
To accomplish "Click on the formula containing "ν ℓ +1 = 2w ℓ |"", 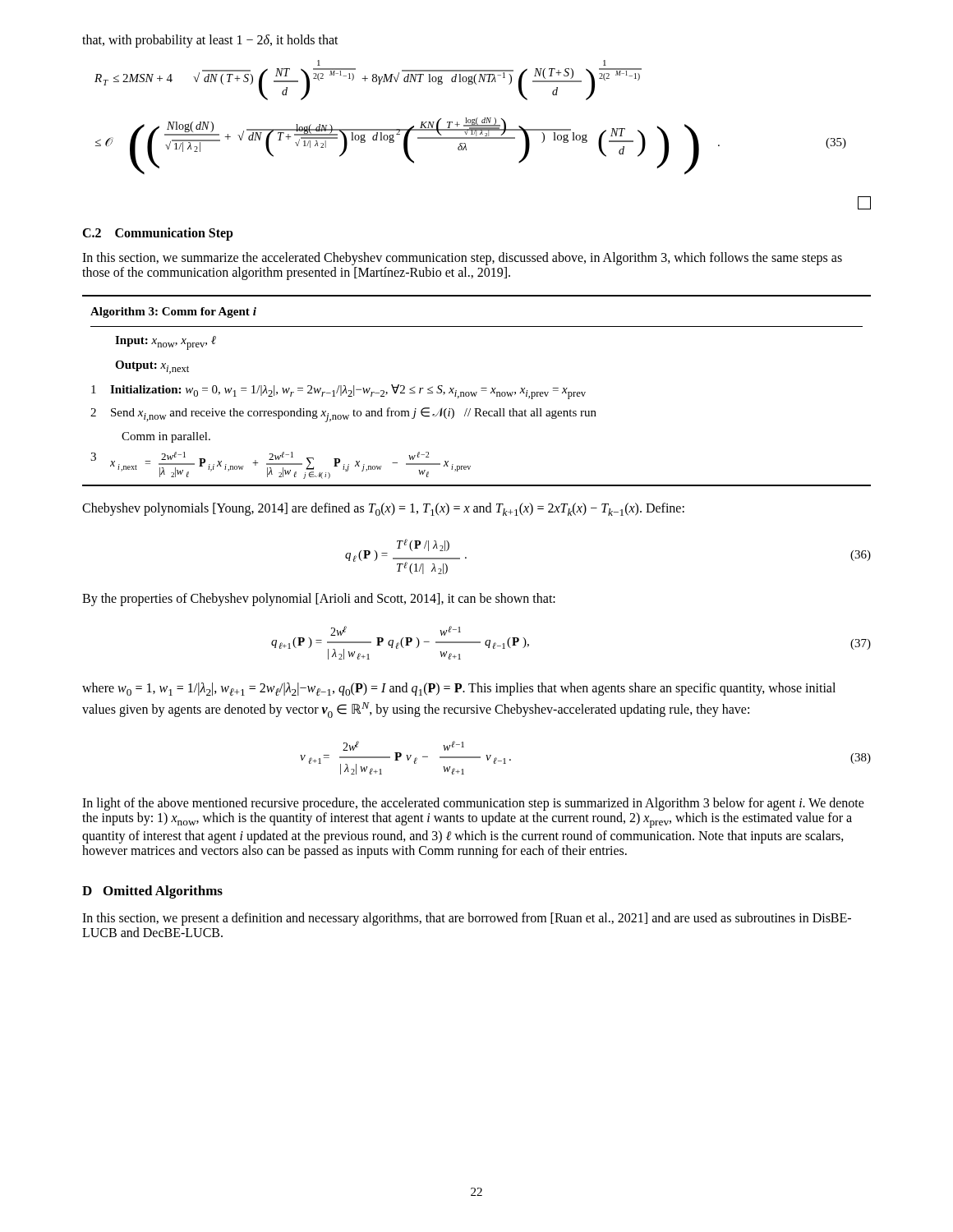I will 476,758.
